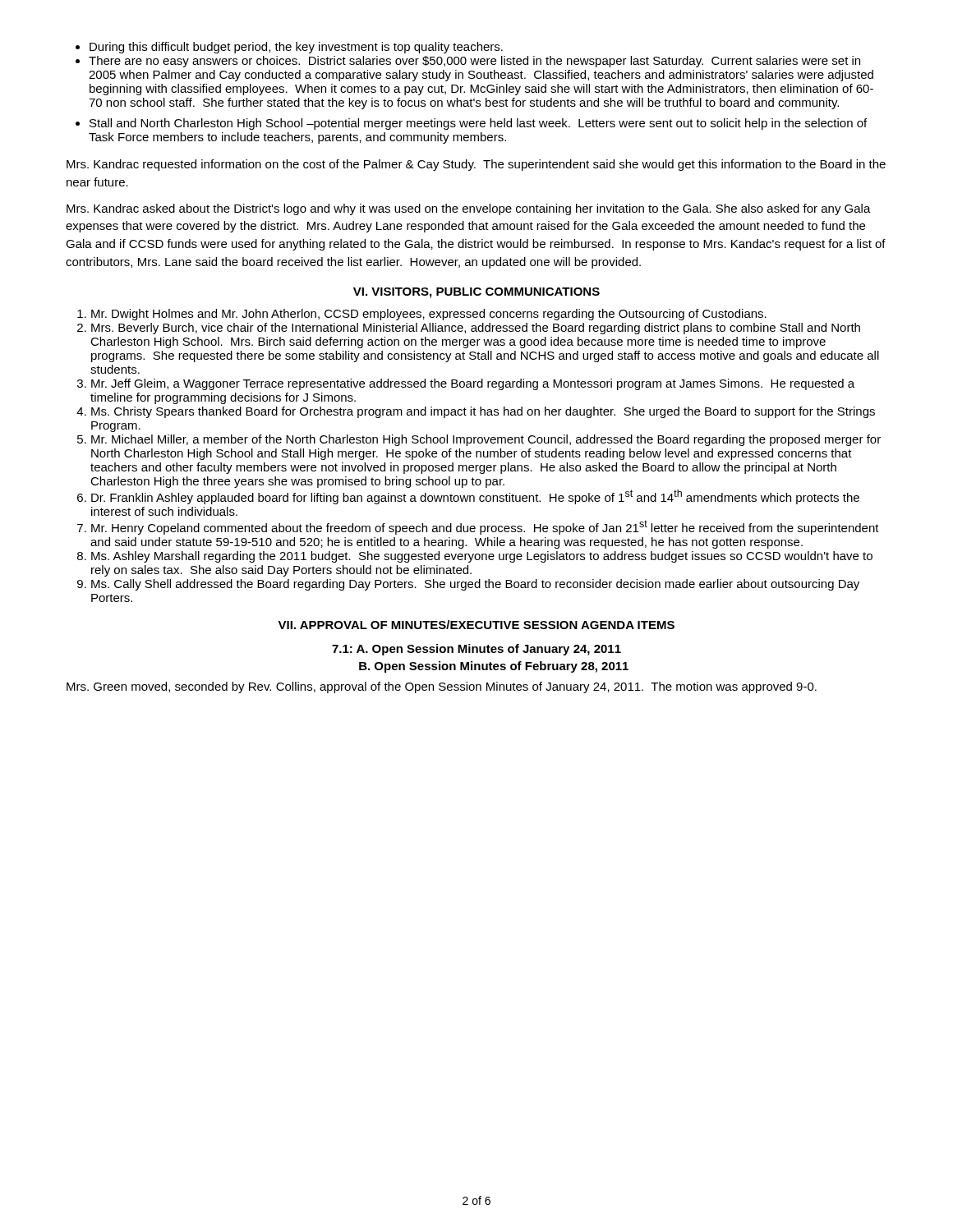Locate the block of text that opens with "There are no easy answers or choices. District"
The height and width of the screenshot is (1232, 953).
coord(481,81)
